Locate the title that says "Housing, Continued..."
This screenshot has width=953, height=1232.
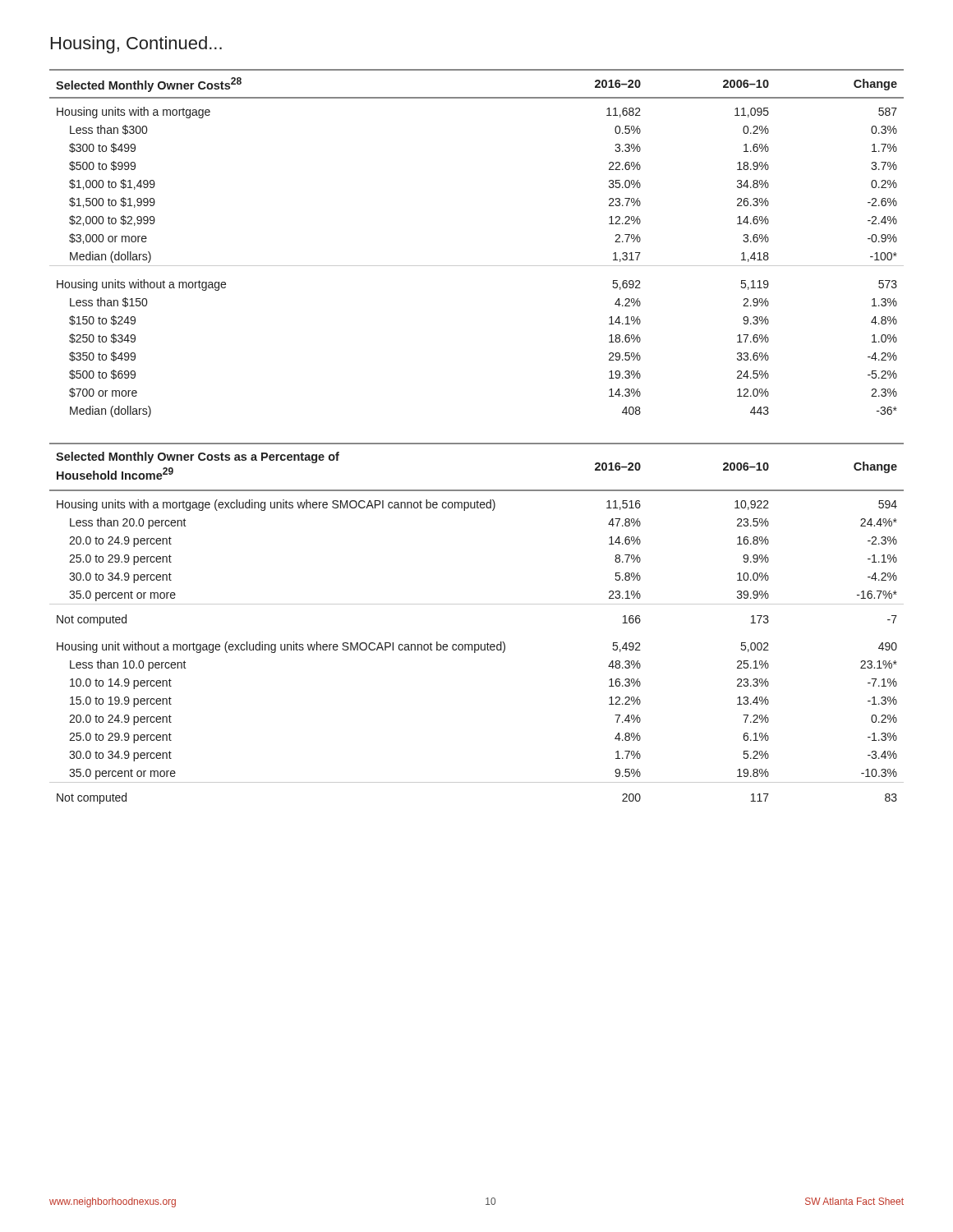coord(136,43)
